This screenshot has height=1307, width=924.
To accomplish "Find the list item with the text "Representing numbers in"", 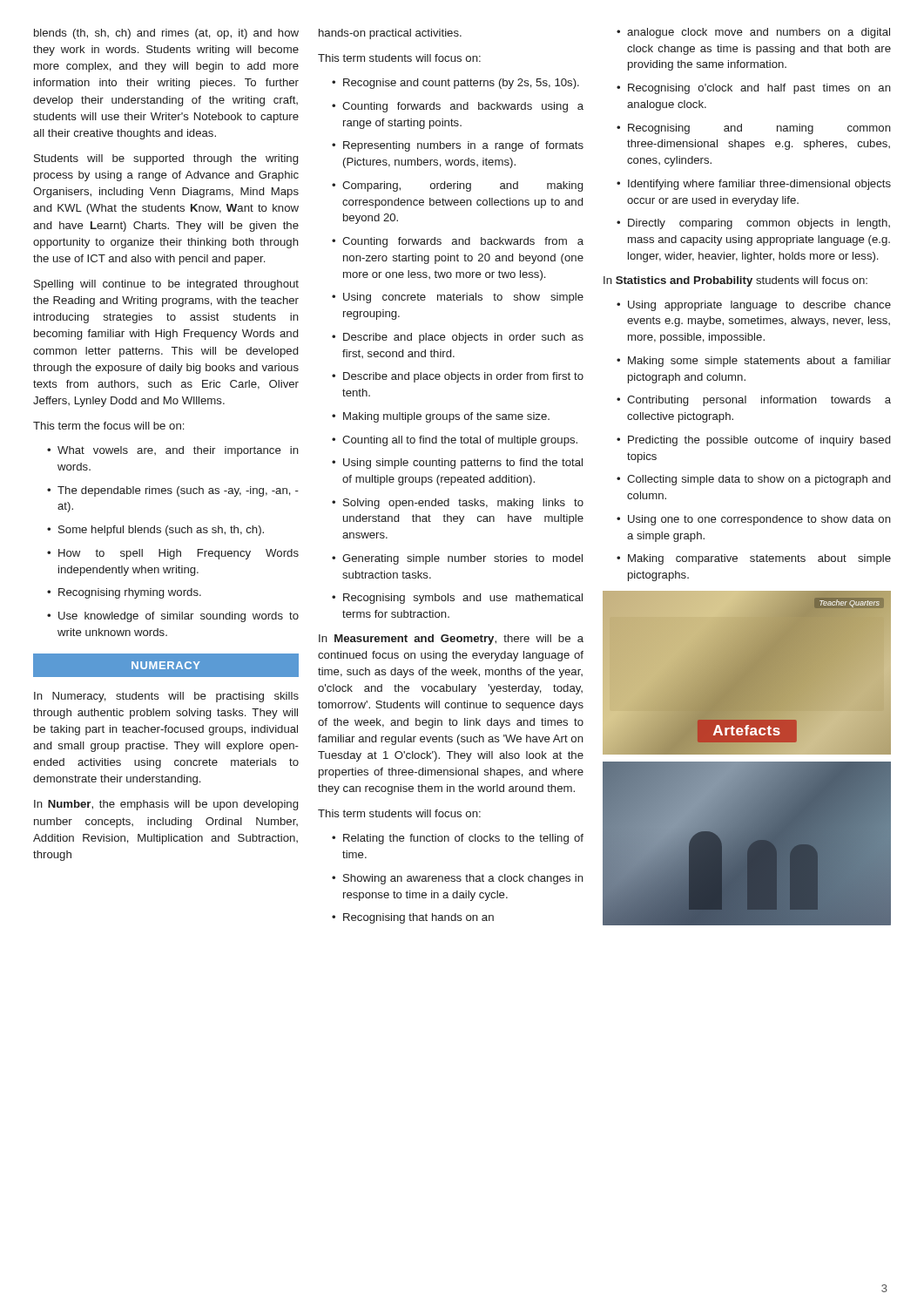I will (451, 154).
